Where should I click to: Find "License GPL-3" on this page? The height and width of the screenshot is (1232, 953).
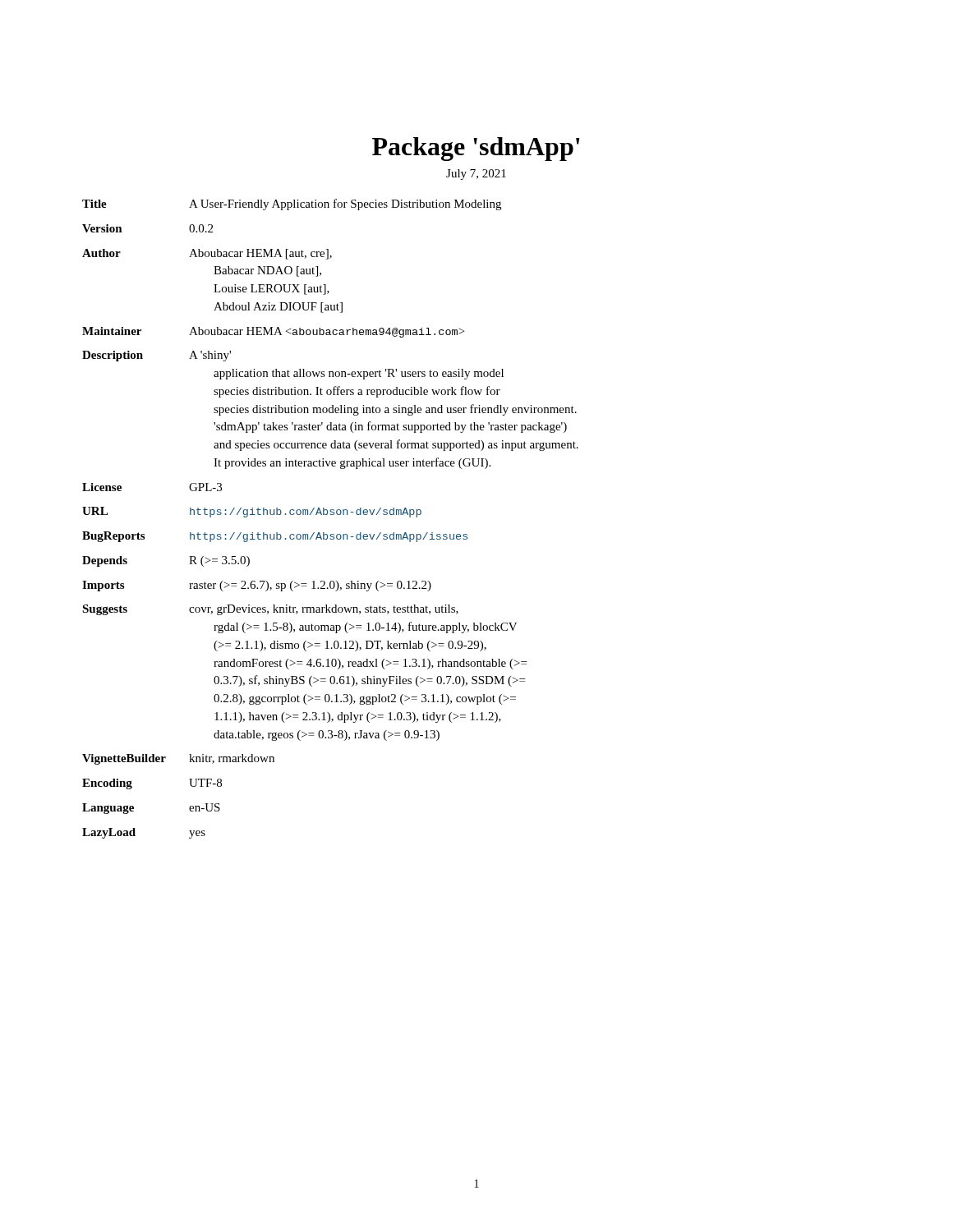(92, 487)
